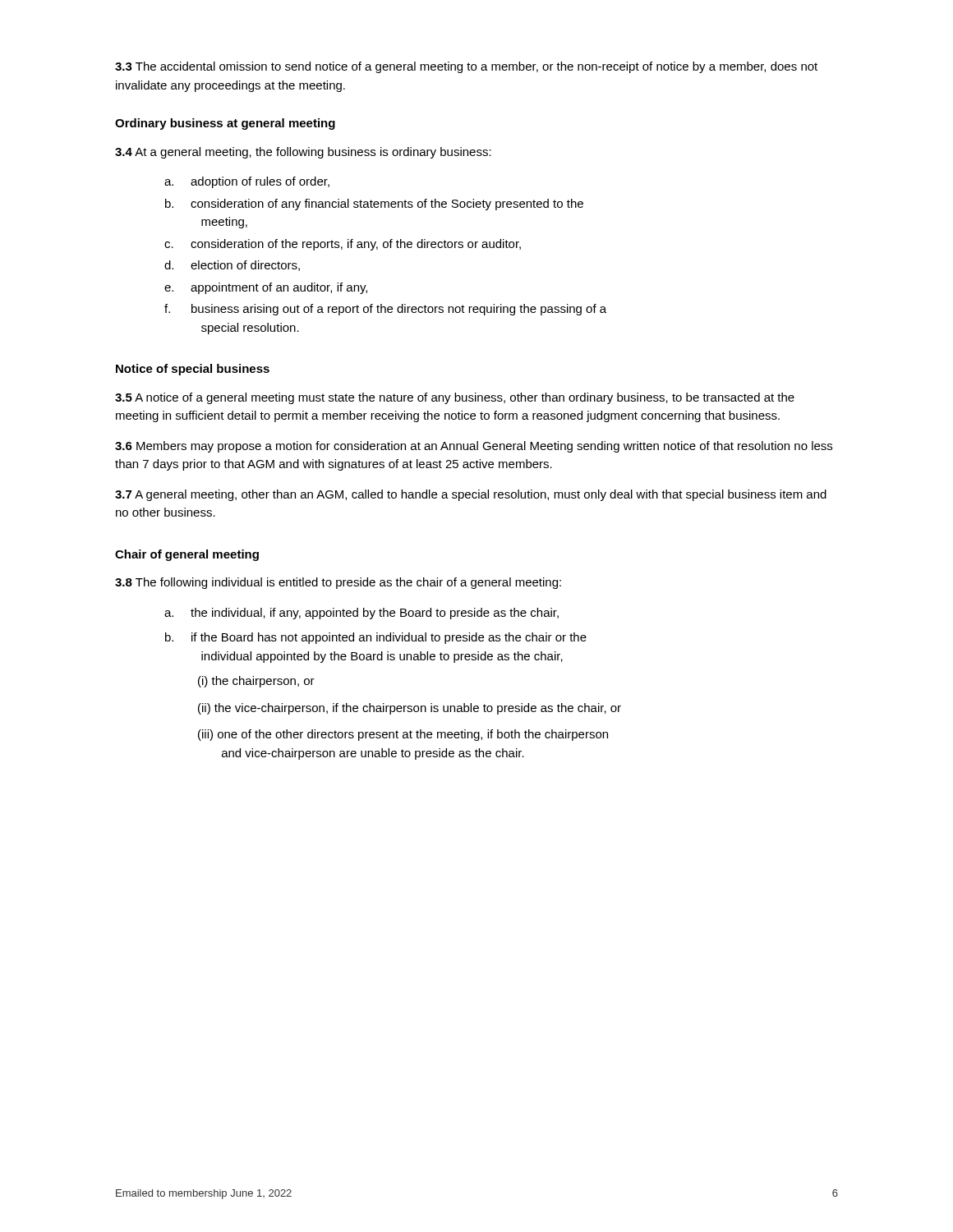Select the passage starting "c. consideration of the reports, if"
The width and height of the screenshot is (953, 1232).
[x=343, y=244]
